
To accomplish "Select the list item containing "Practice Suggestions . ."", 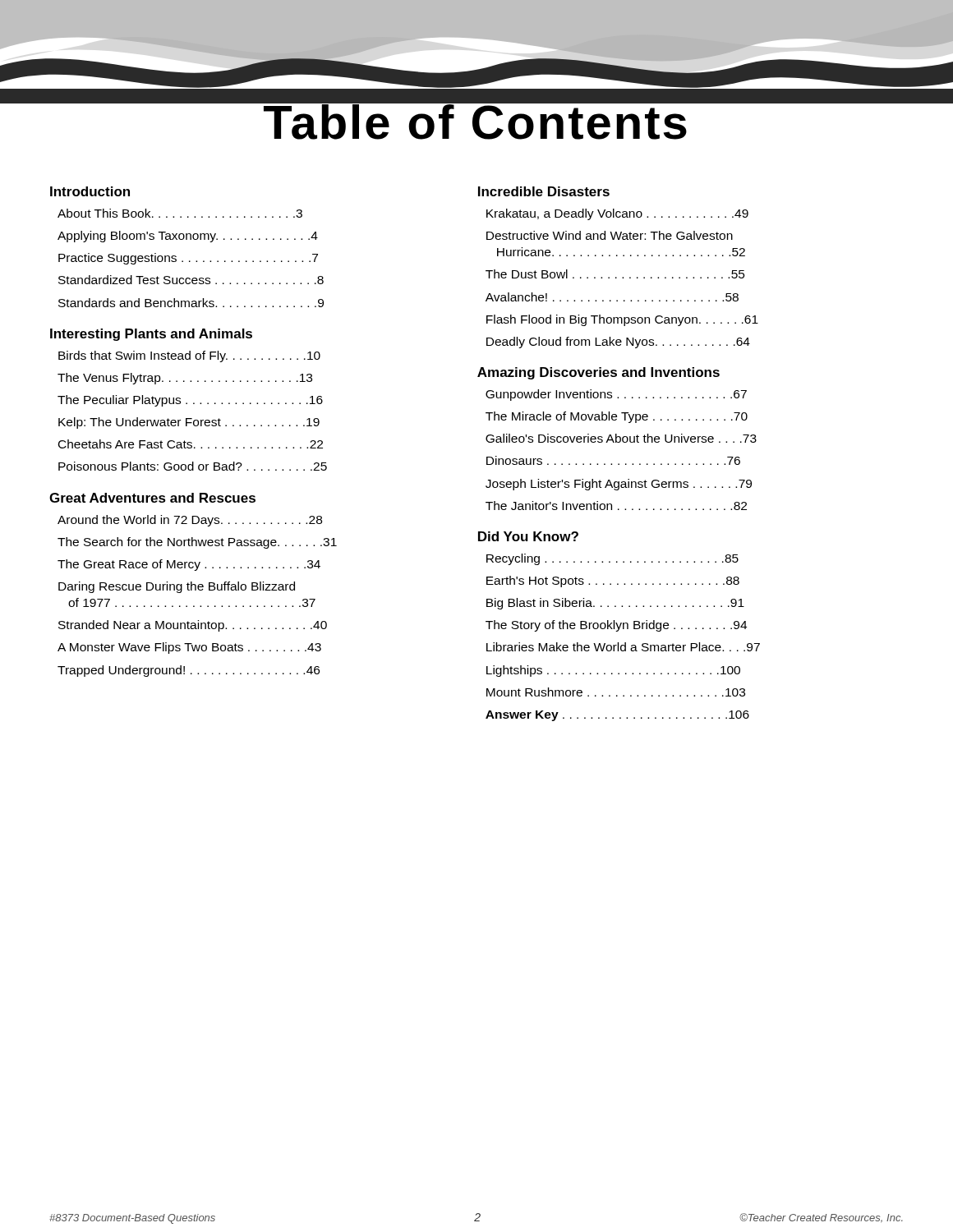I will point(188,258).
